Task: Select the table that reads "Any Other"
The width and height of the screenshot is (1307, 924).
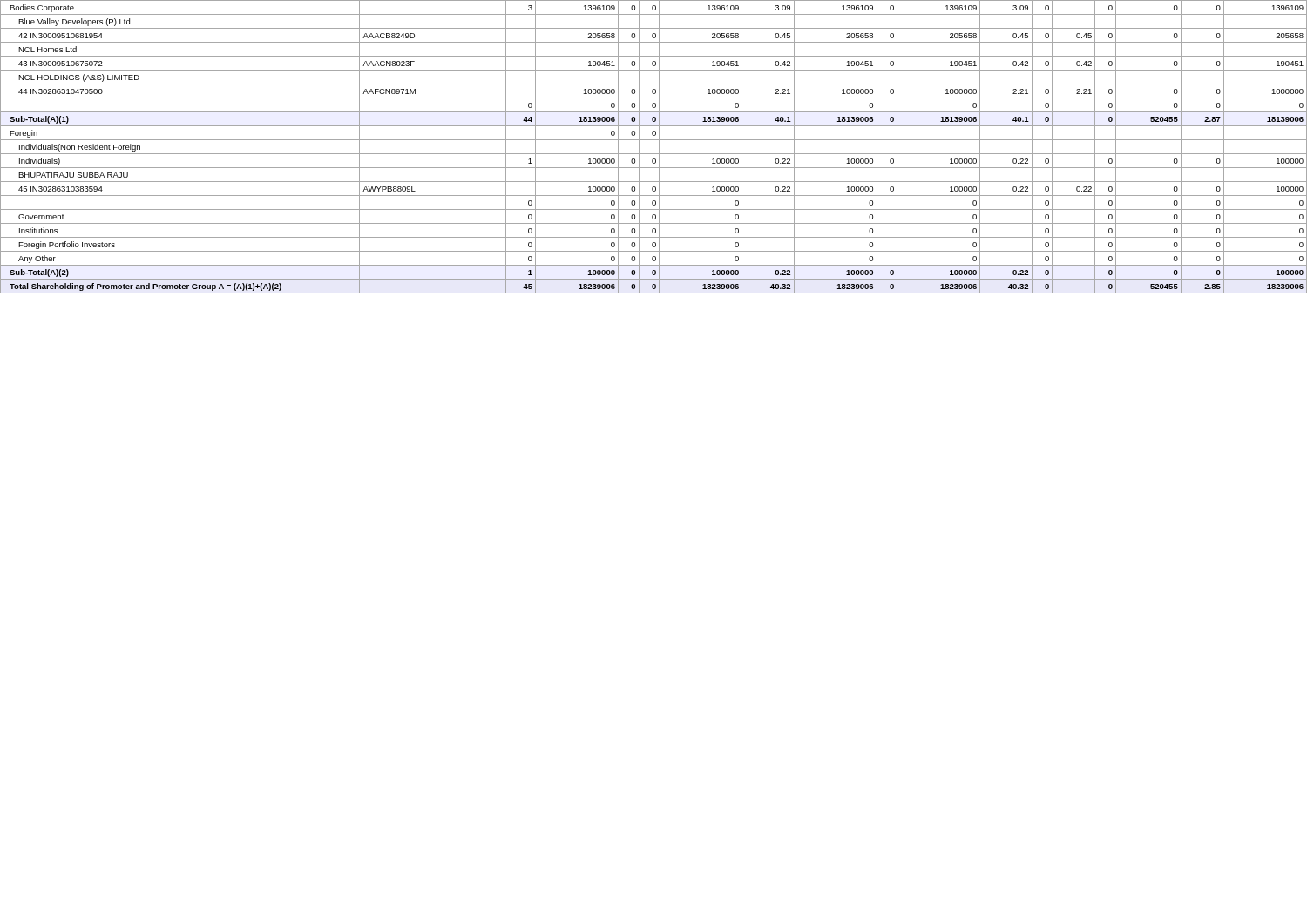Action: click(x=654, y=147)
